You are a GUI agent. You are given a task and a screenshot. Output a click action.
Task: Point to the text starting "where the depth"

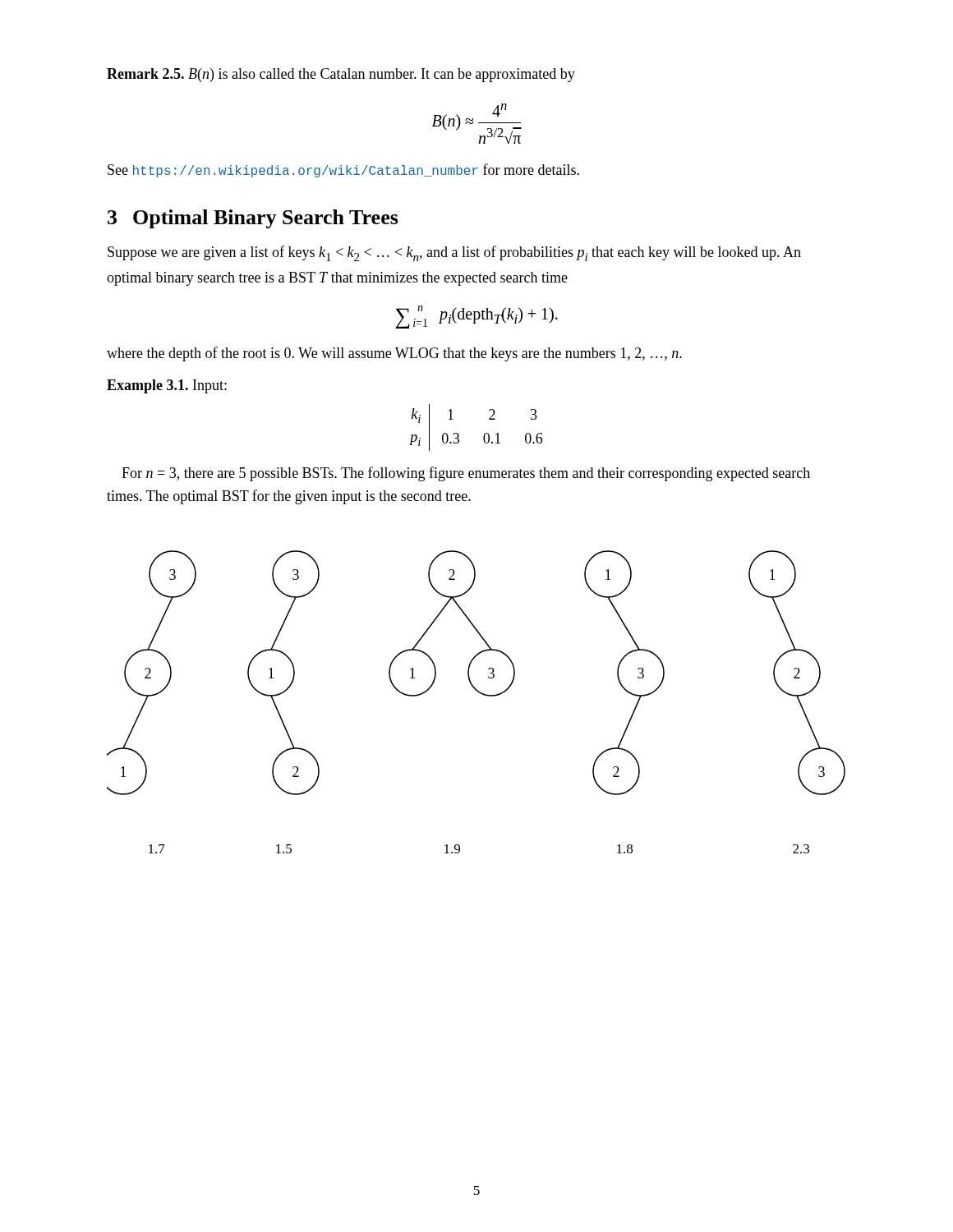pos(395,353)
